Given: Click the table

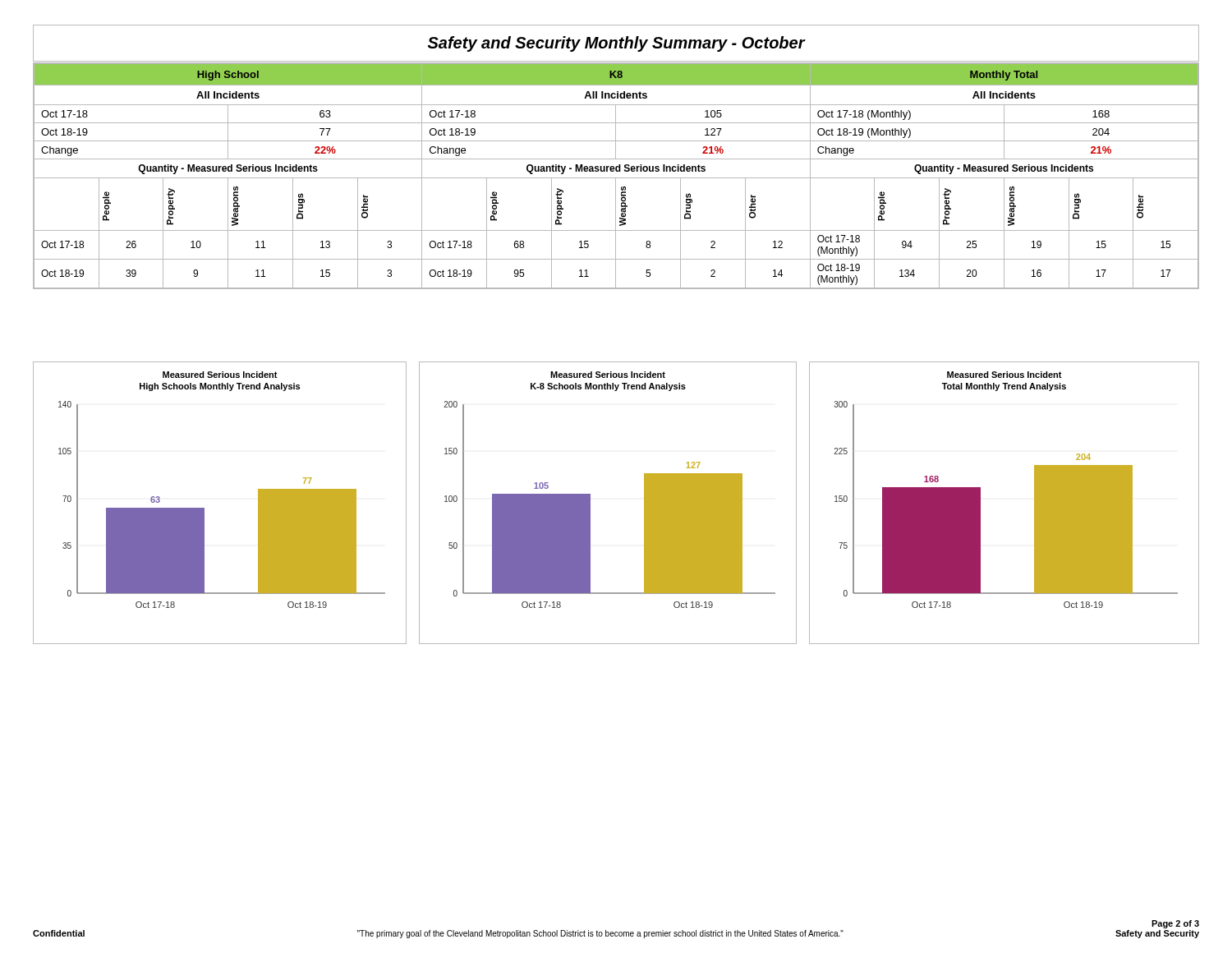Looking at the screenshot, I should [x=616, y=176].
